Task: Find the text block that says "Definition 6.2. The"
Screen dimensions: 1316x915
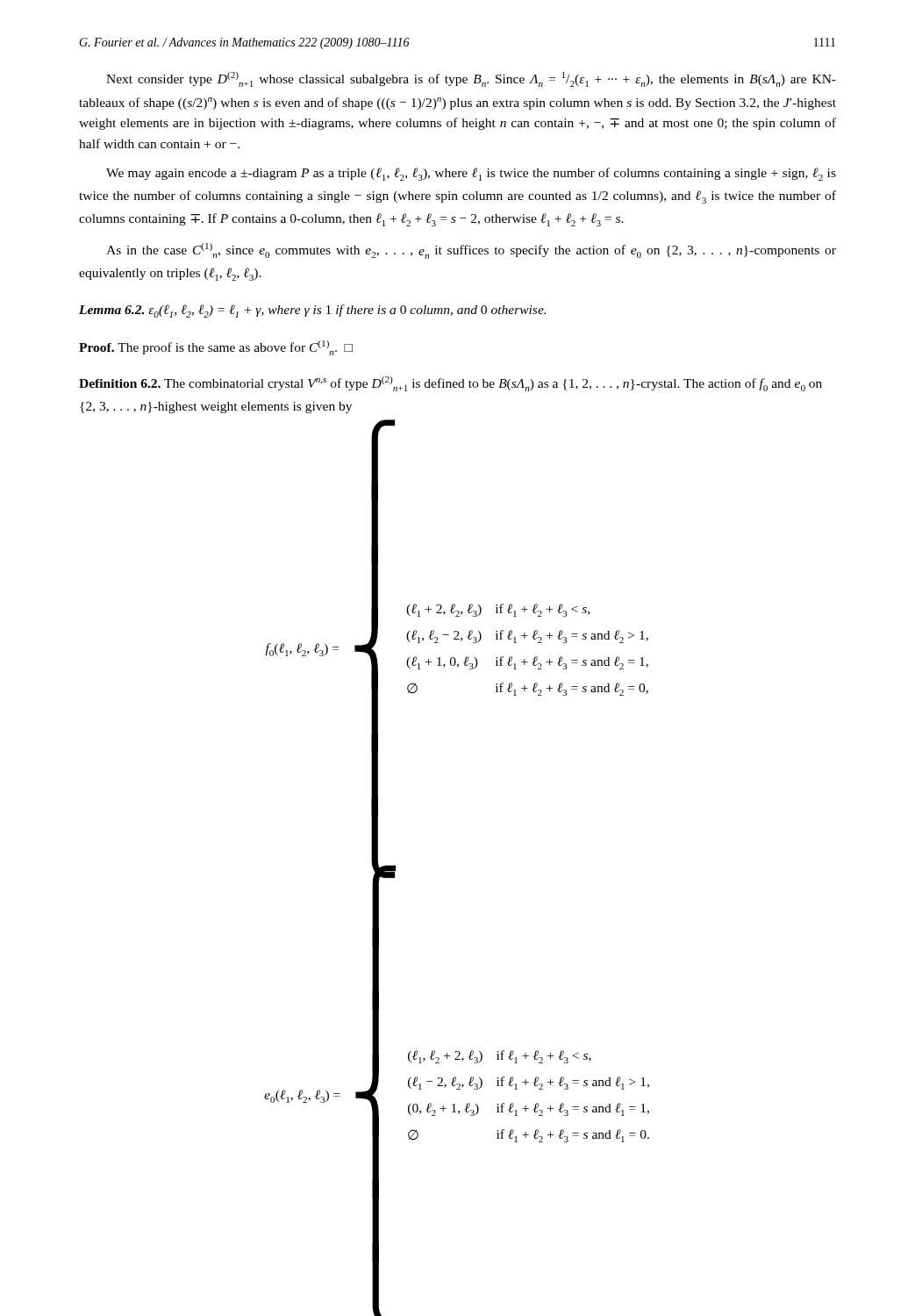Action: [x=451, y=393]
